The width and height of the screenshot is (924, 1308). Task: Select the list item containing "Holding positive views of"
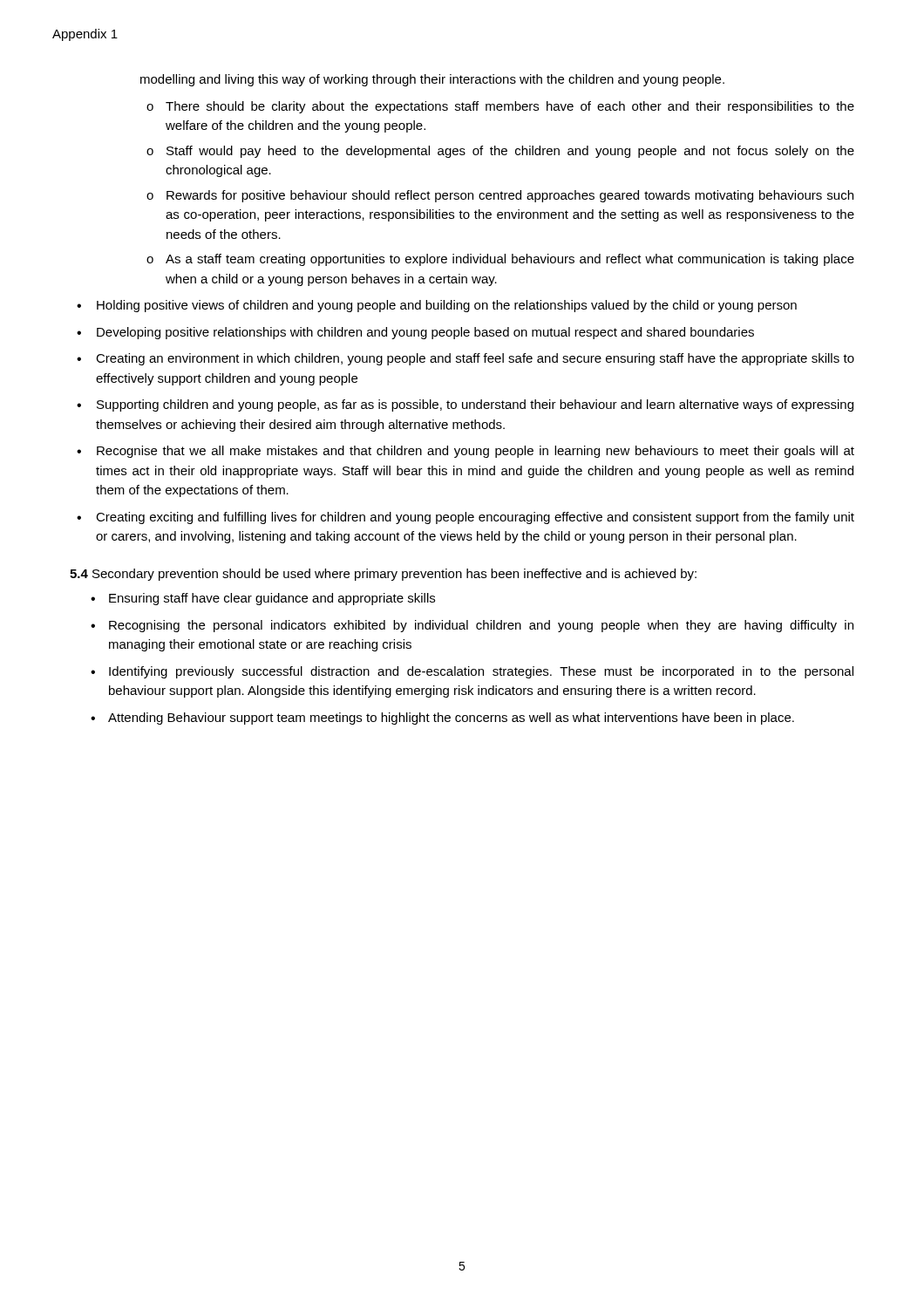tap(447, 305)
